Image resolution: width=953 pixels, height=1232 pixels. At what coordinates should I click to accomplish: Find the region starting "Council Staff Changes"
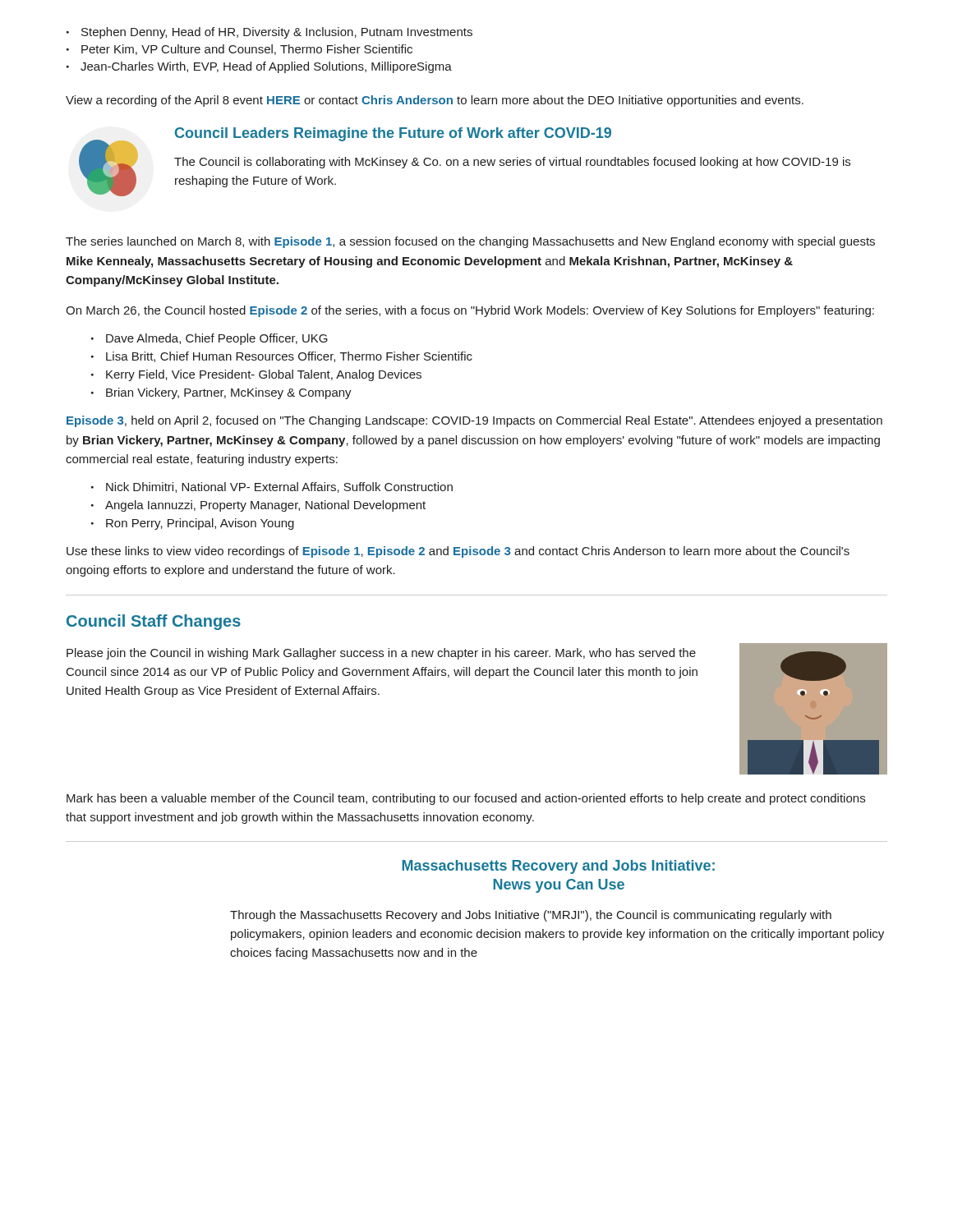153,620
